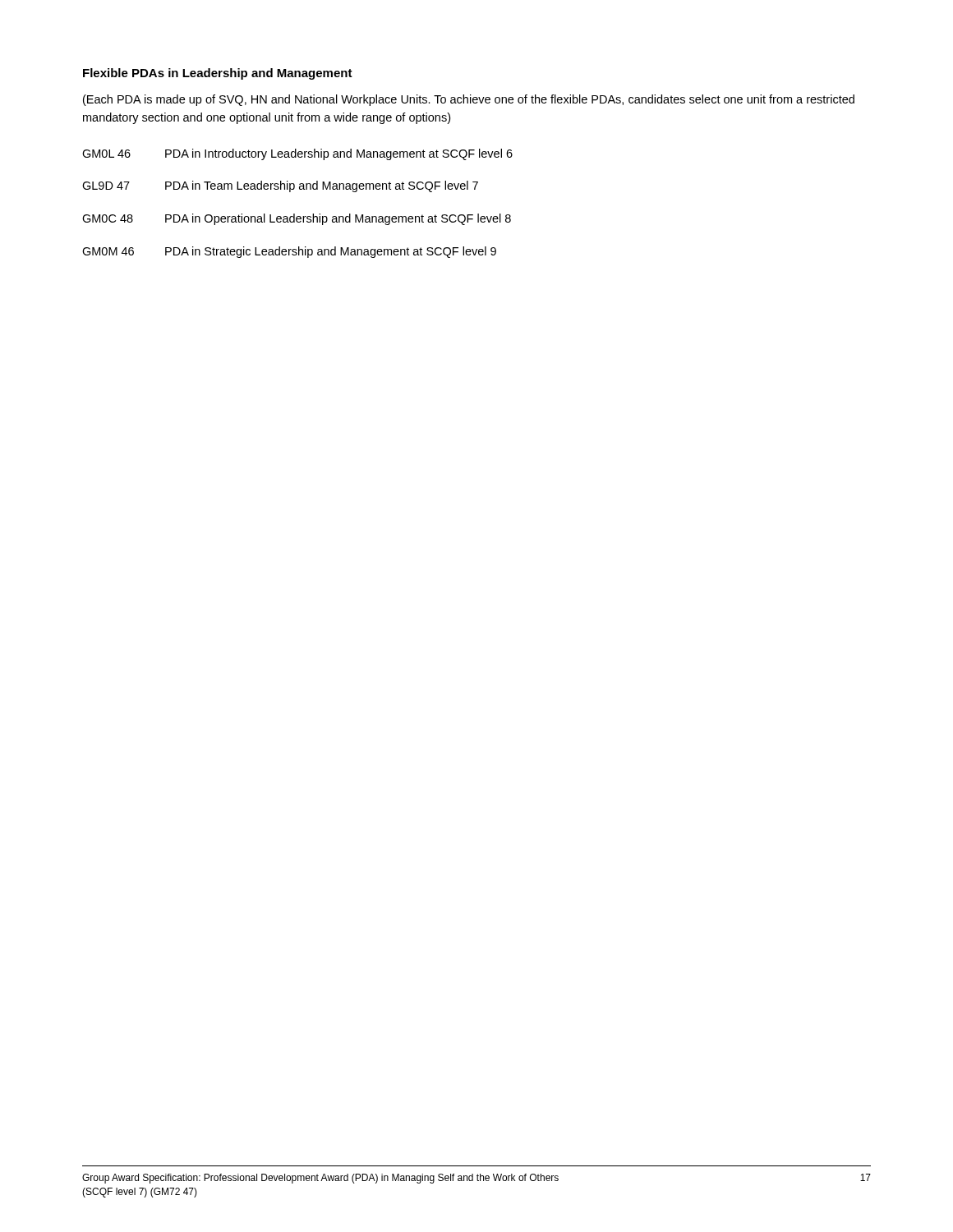Locate the block of text that opens with "GM0M 46 PDA"
Screen dimensions: 1232x953
point(476,252)
